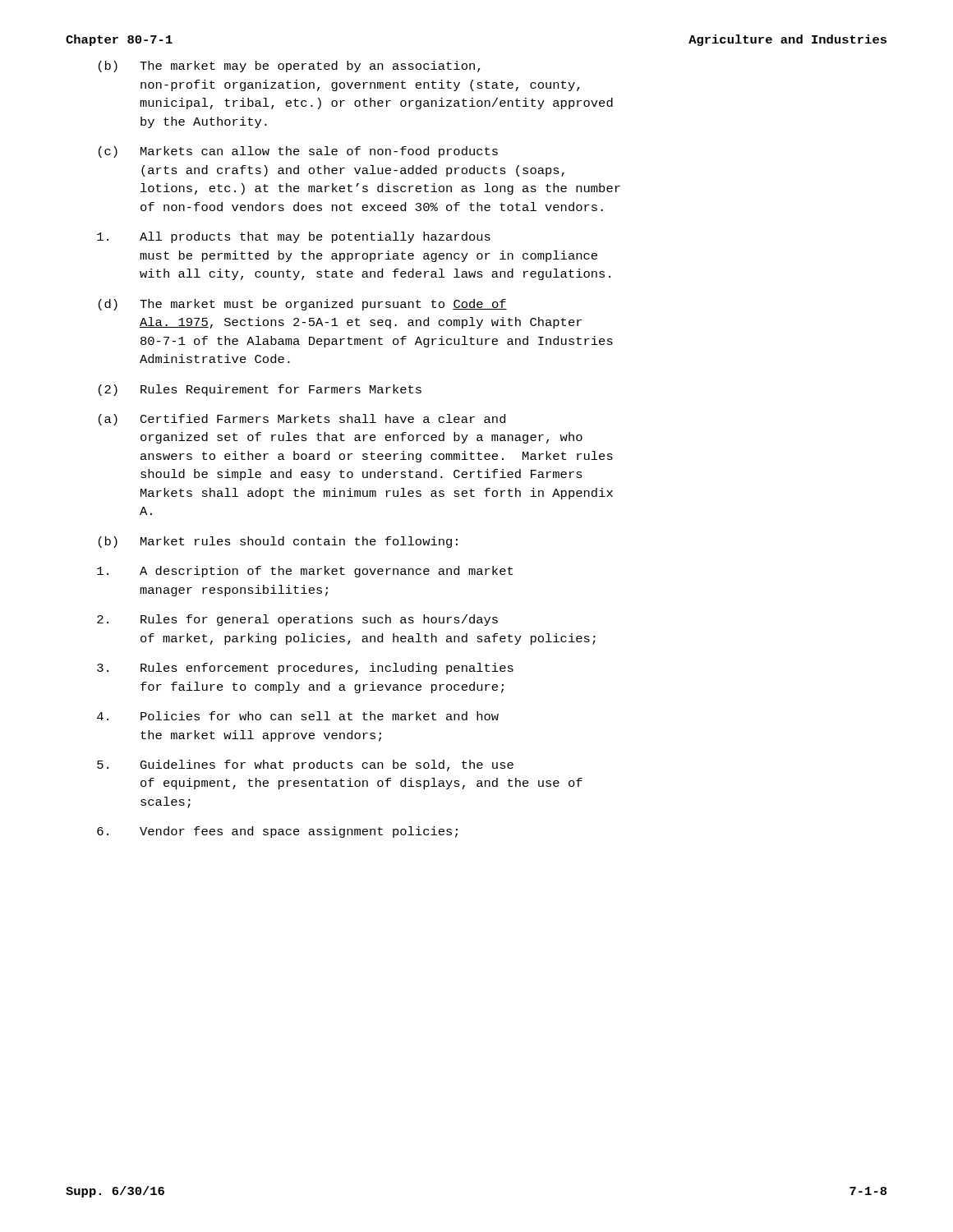Point to the element starting "5. Guidelines for what products can"
This screenshot has width=953, height=1232.
pyautogui.click(x=476, y=784)
